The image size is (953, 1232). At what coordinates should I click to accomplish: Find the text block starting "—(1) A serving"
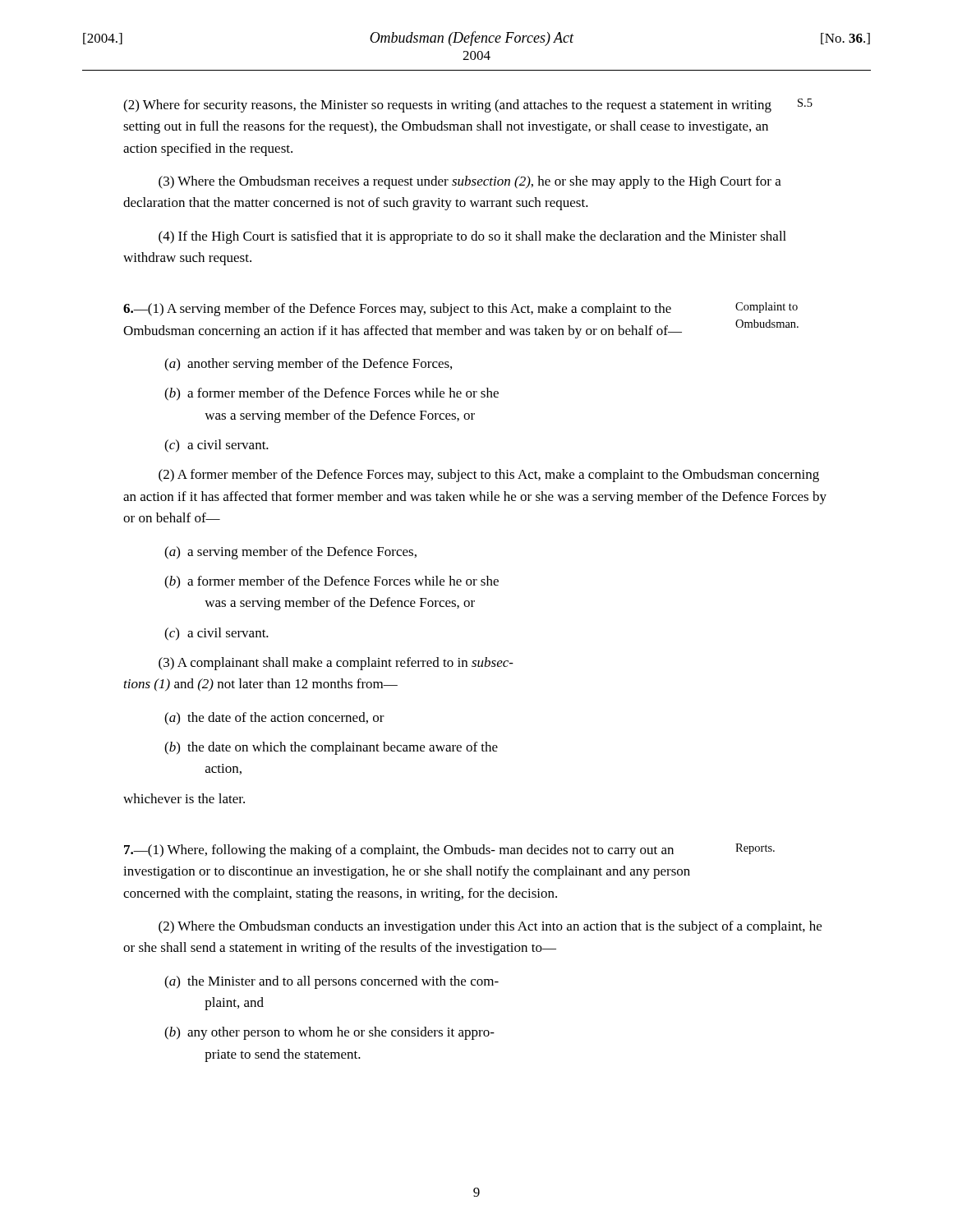[x=476, y=320]
